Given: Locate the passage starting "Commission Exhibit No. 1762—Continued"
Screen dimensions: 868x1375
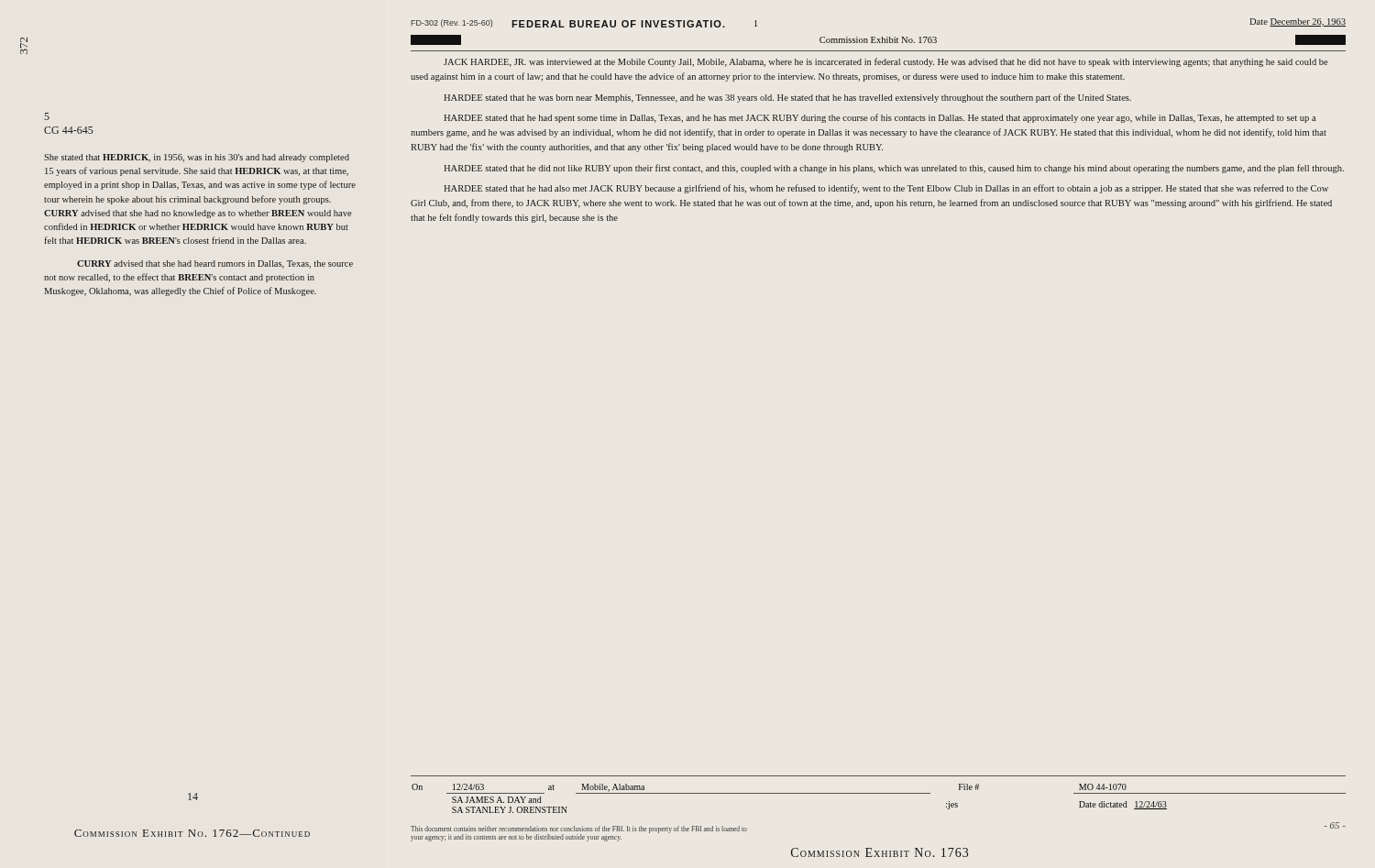Looking at the screenshot, I should 192,833.
